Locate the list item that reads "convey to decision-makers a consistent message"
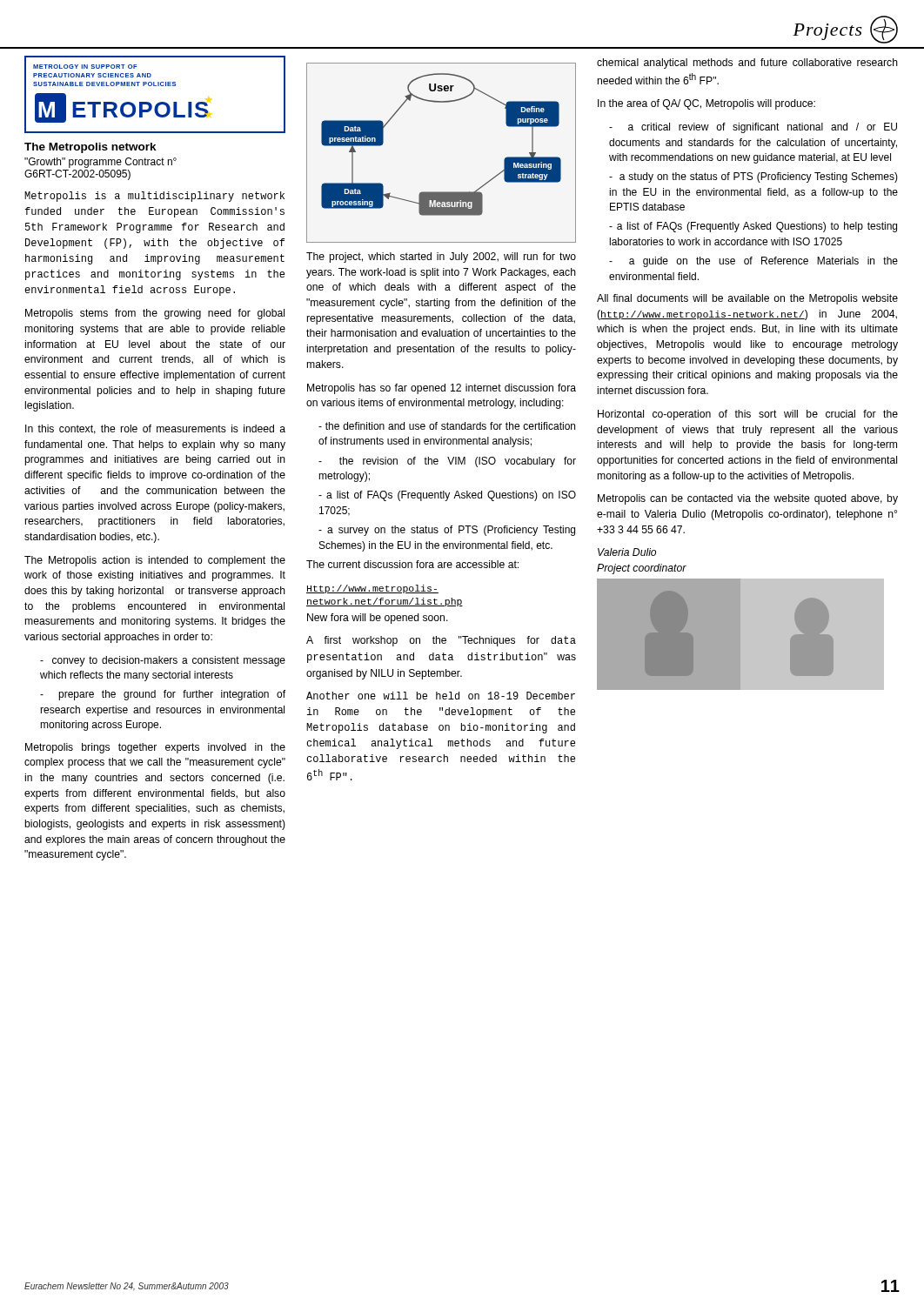Screen dimensions: 1305x924 (163, 668)
